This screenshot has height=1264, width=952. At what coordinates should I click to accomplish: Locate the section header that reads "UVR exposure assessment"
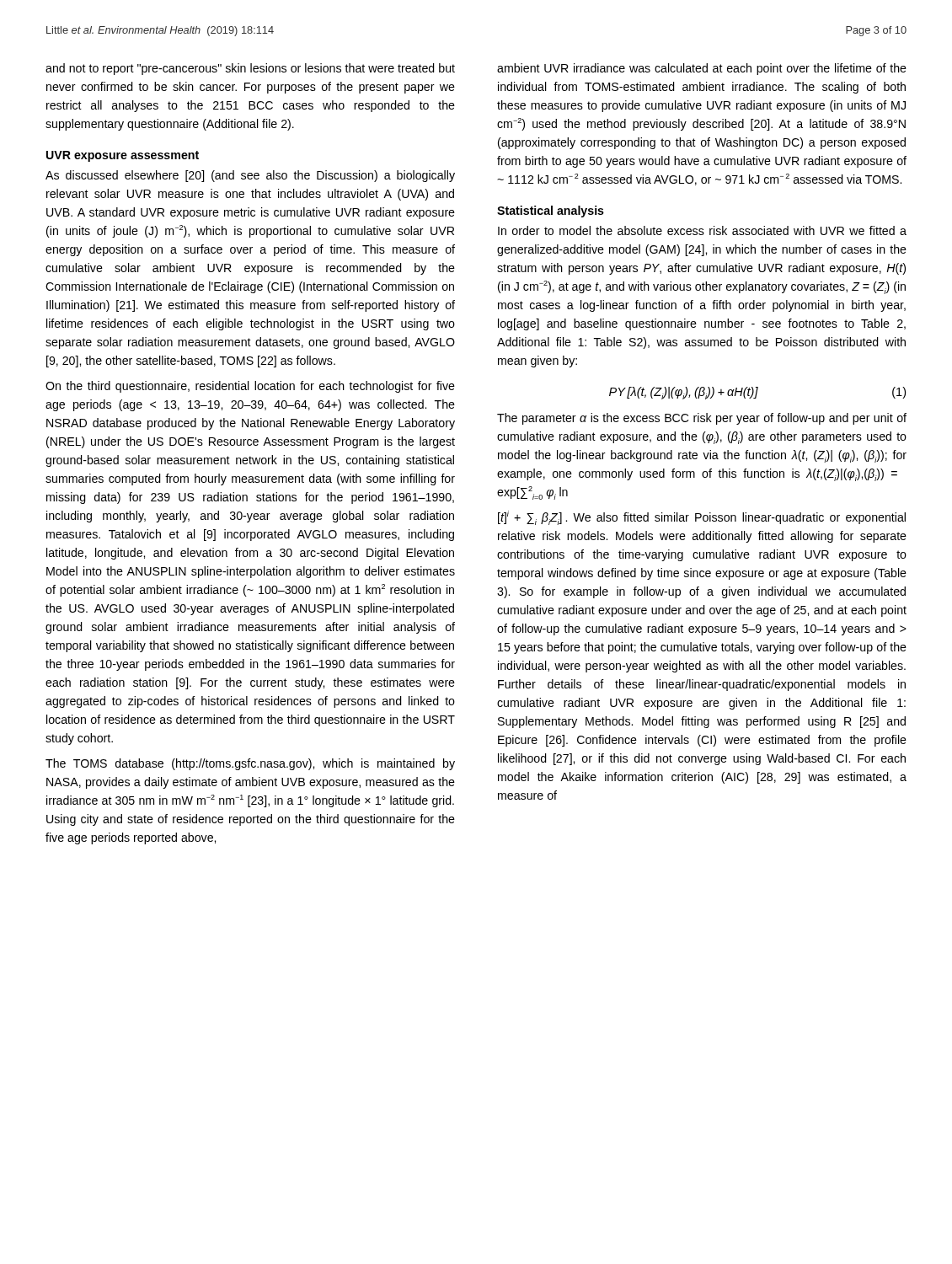(122, 155)
